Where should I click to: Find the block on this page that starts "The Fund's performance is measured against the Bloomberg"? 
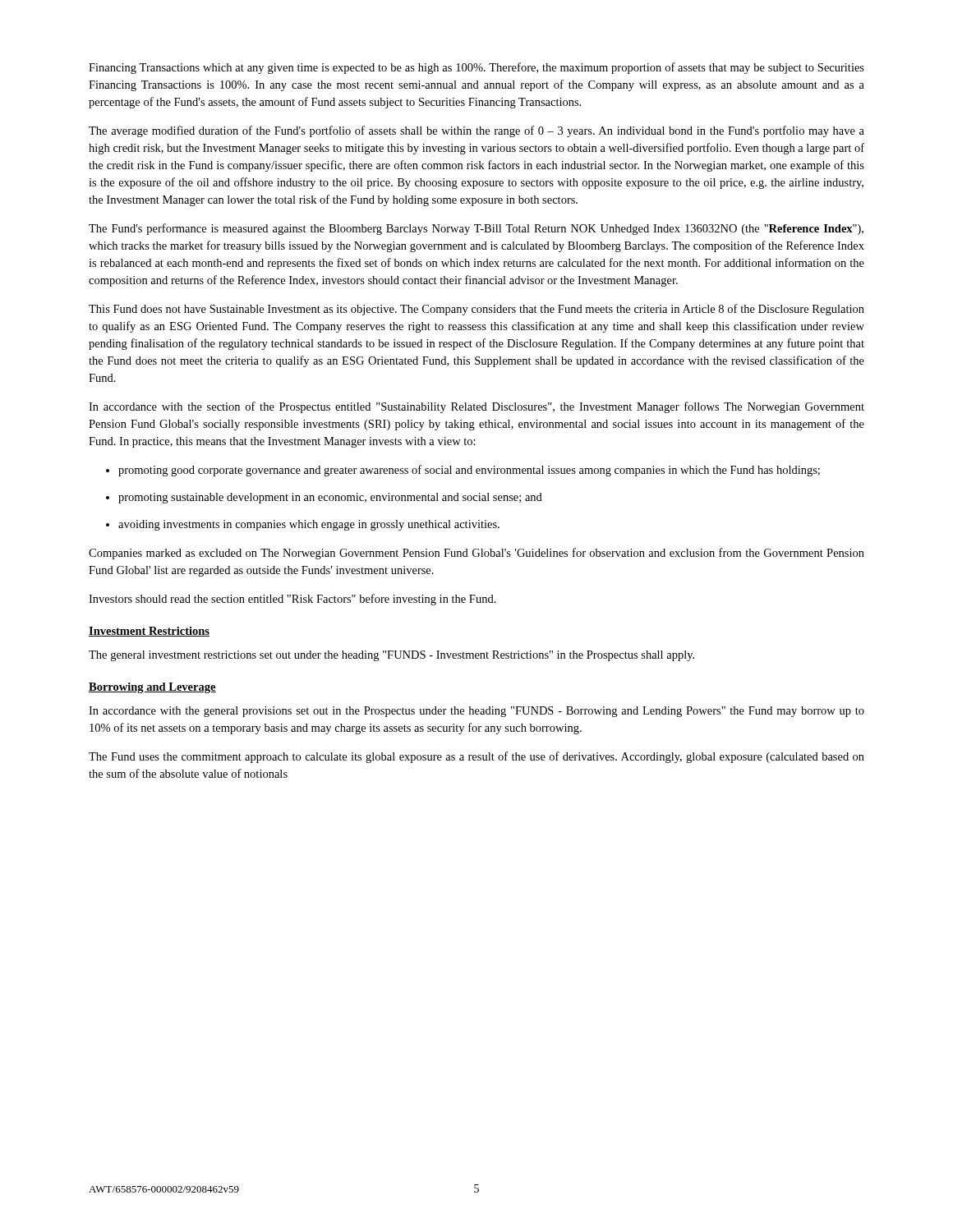click(x=476, y=254)
